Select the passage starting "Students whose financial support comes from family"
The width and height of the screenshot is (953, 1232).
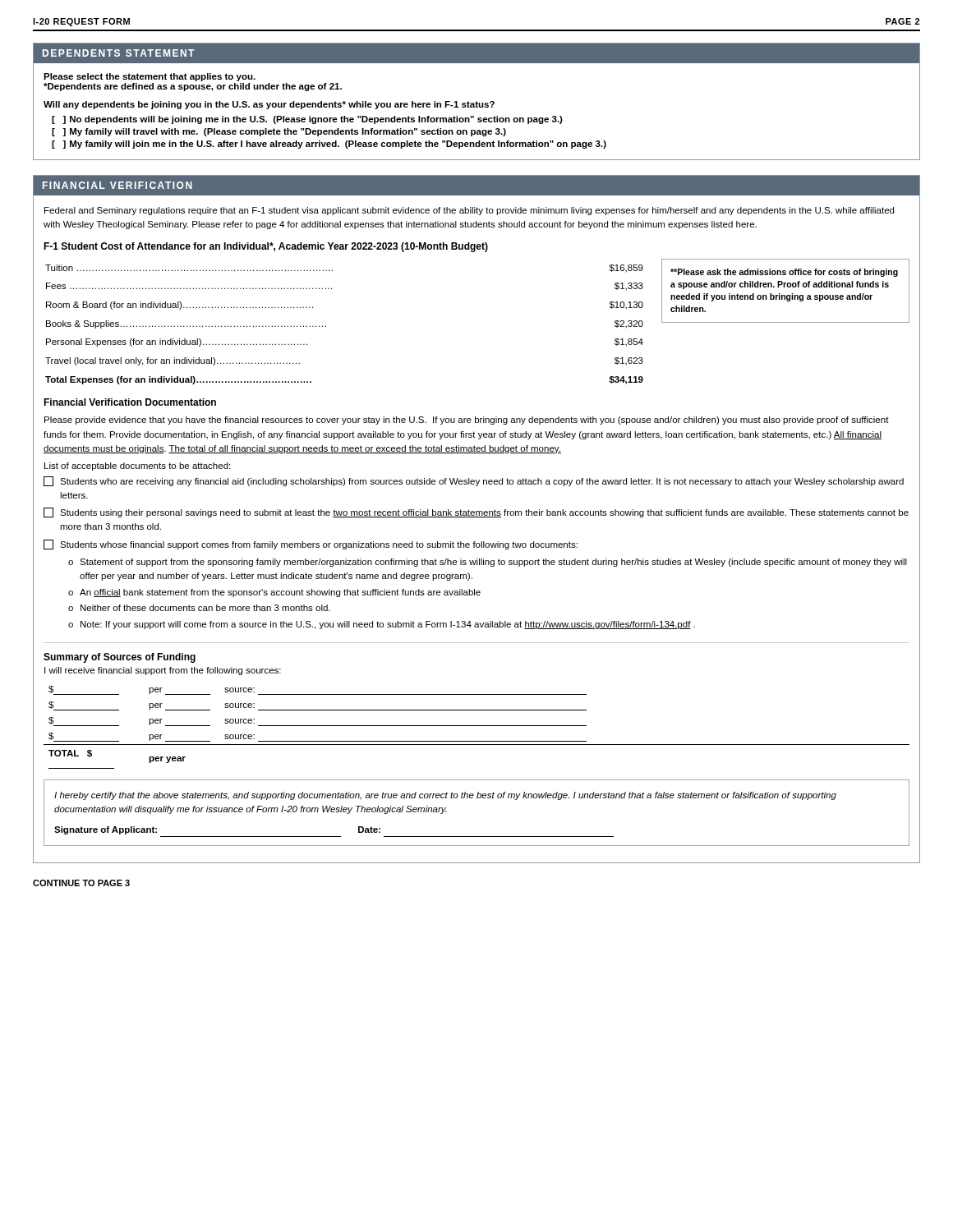click(x=311, y=545)
